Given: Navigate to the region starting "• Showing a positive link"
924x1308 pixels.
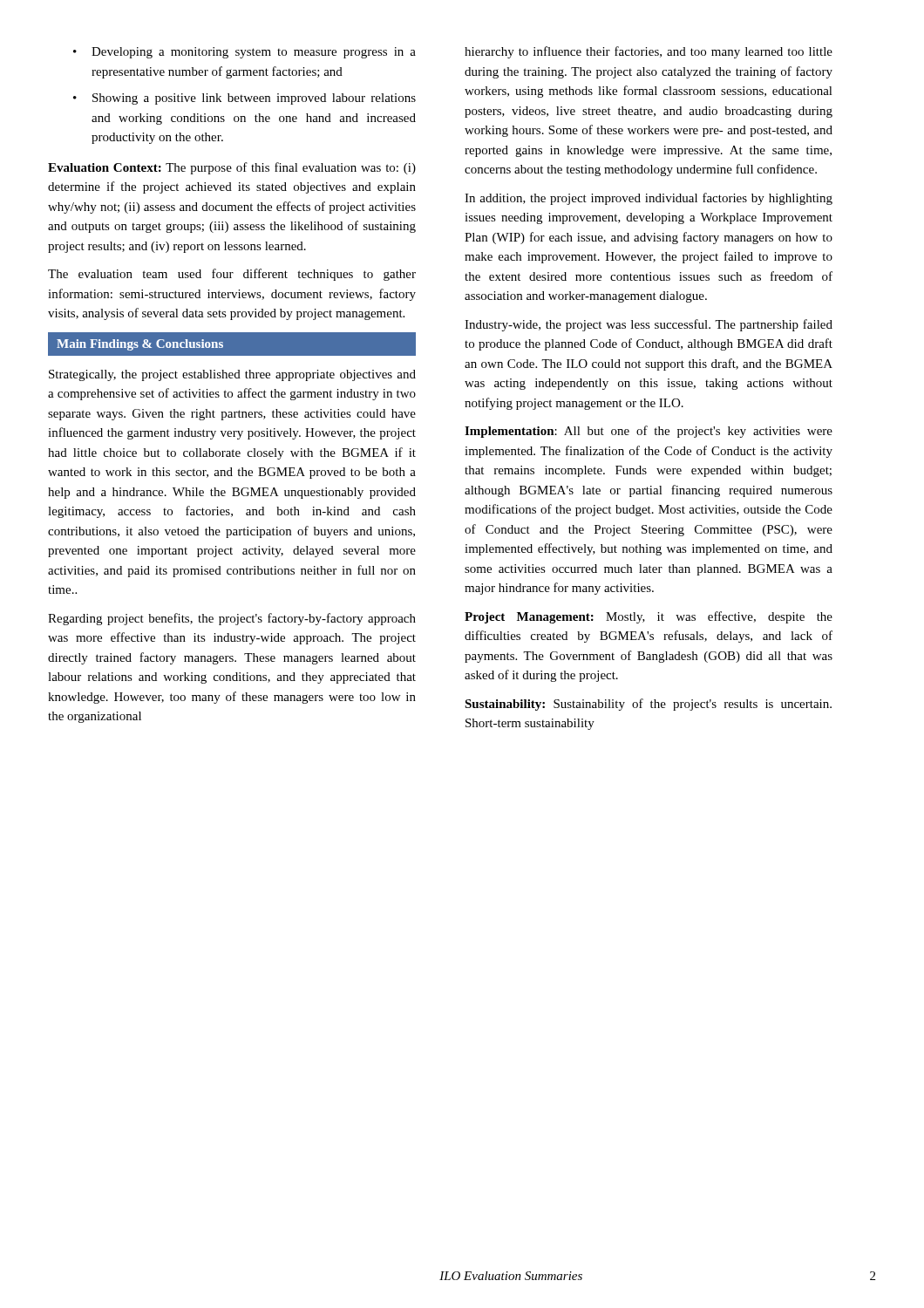Looking at the screenshot, I should point(241,117).
